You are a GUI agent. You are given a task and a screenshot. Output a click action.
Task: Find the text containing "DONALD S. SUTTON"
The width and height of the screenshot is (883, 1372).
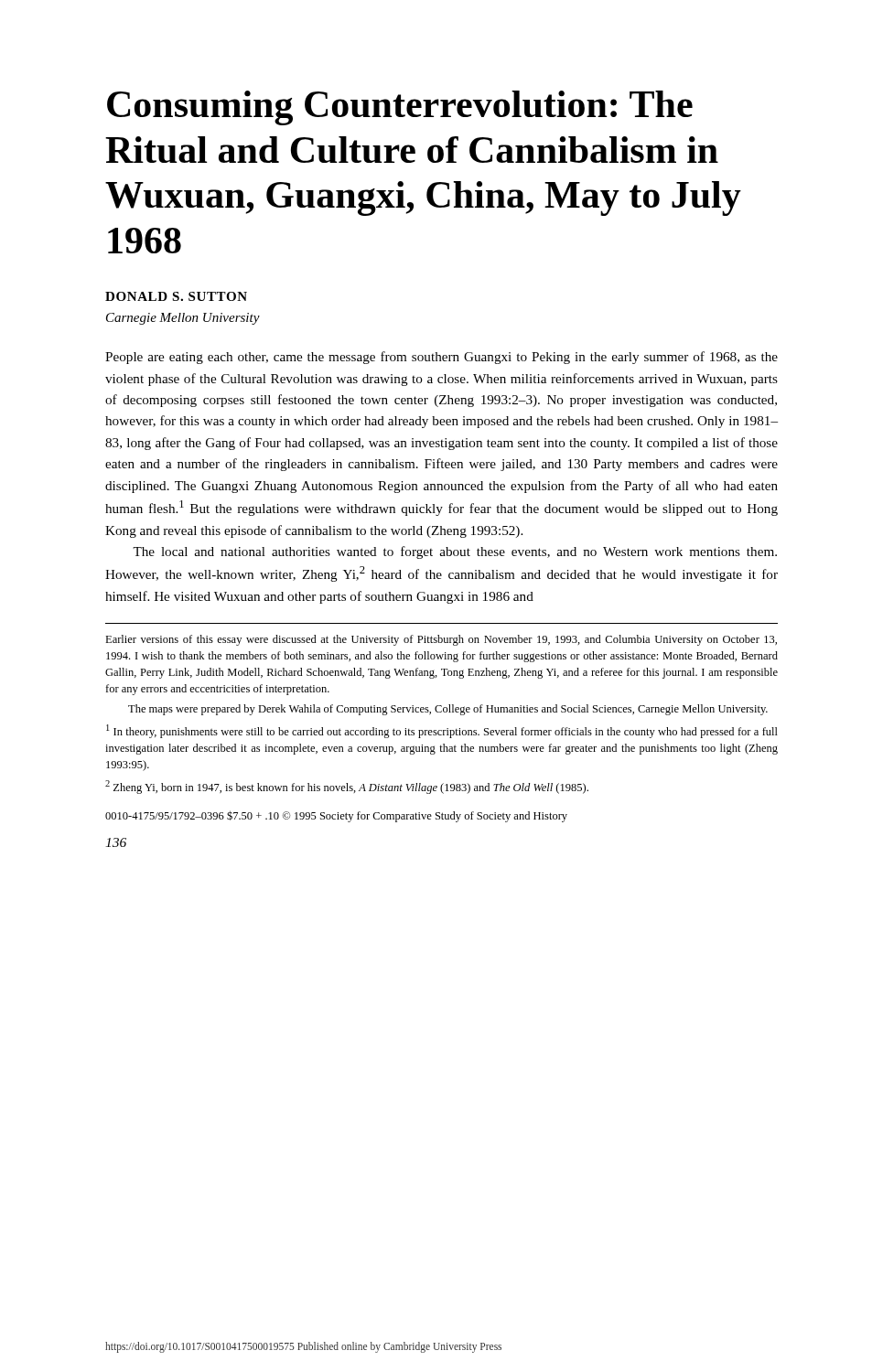click(x=176, y=297)
